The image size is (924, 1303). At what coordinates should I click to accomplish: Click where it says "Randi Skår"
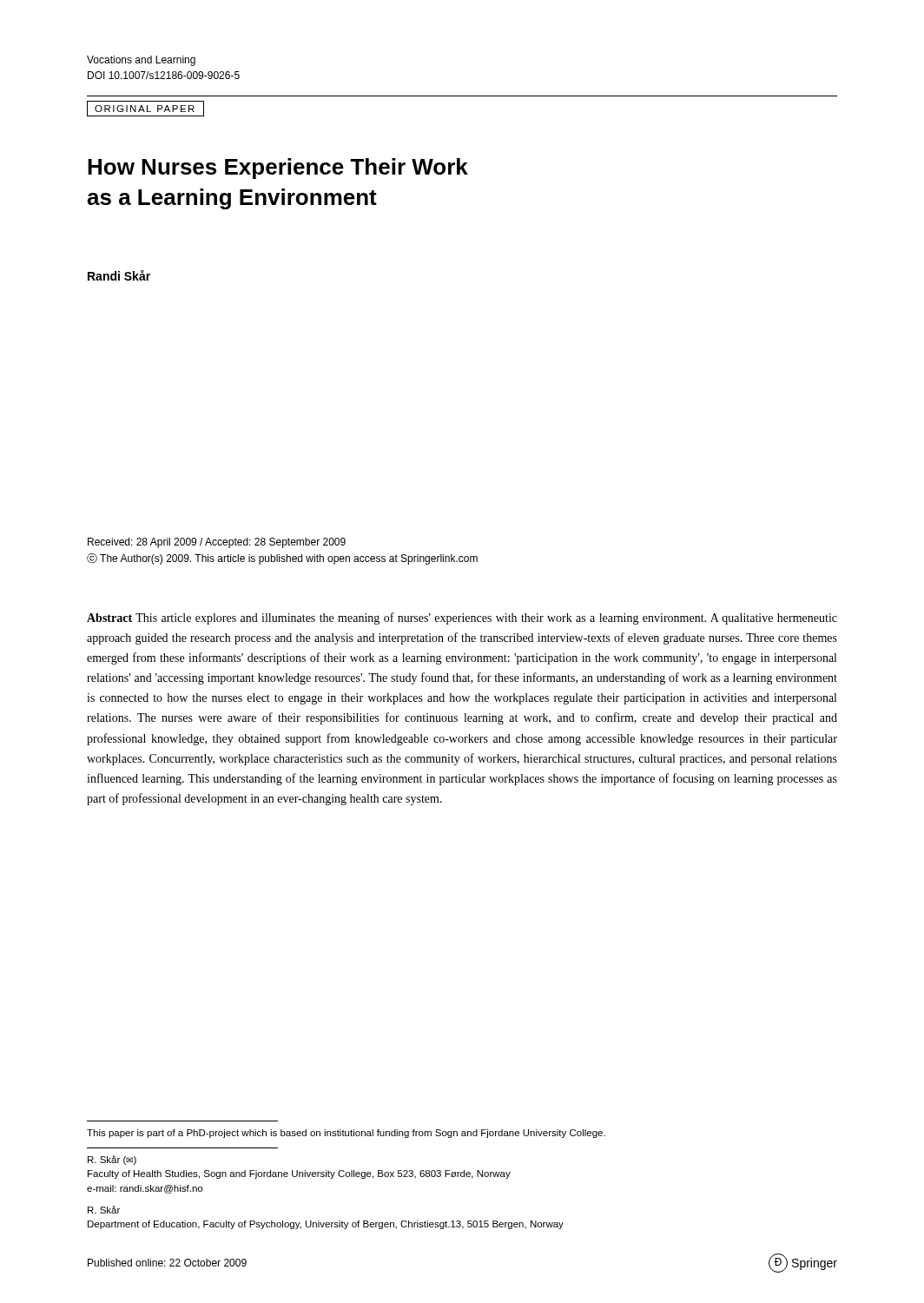(x=119, y=276)
